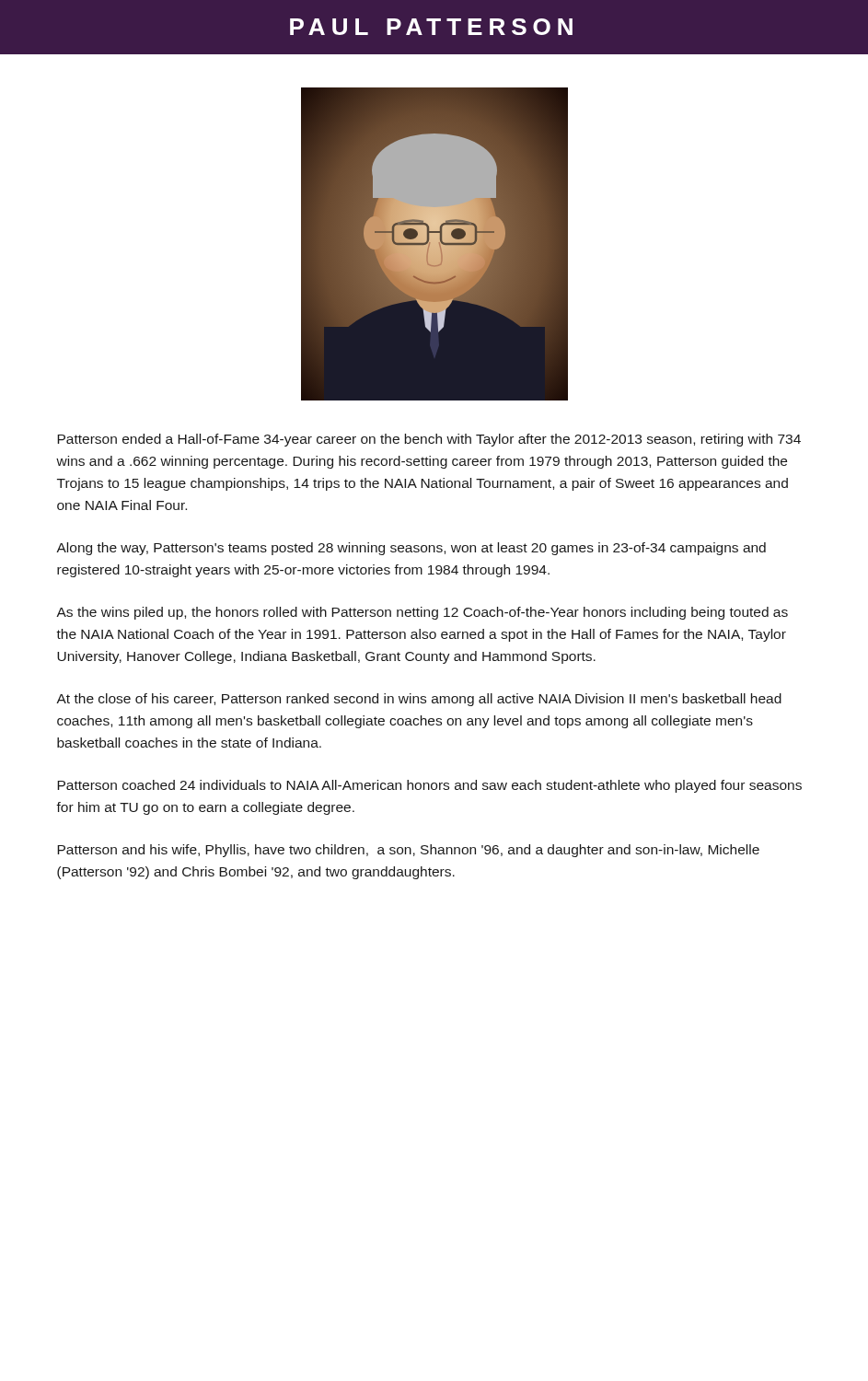Click the photo
This screenshot has width=868, height=1381.
434,244
